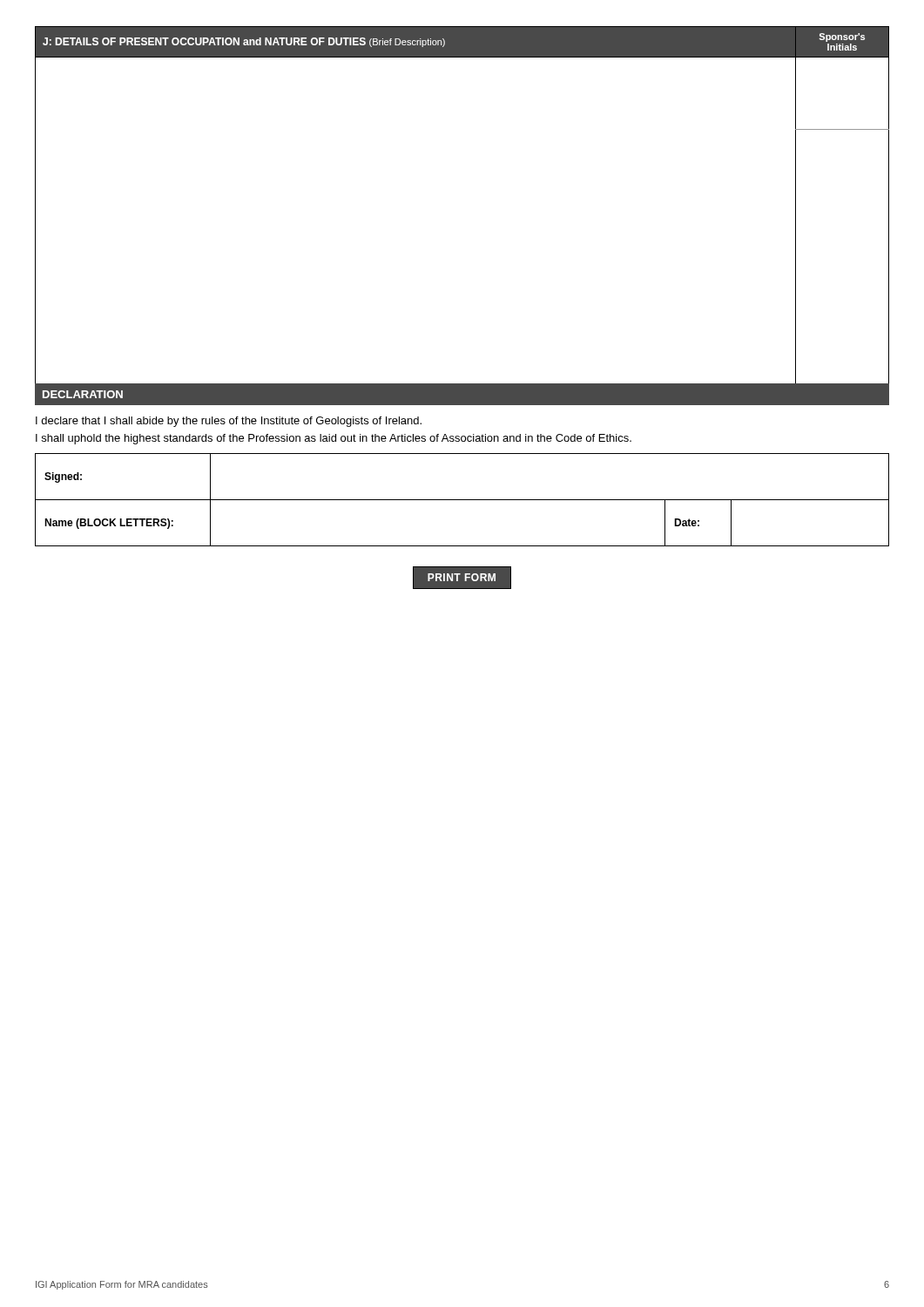
Task: Click on the table containing "J: DETAILS OF PRESENT"
Action: [x=462, y=210]
